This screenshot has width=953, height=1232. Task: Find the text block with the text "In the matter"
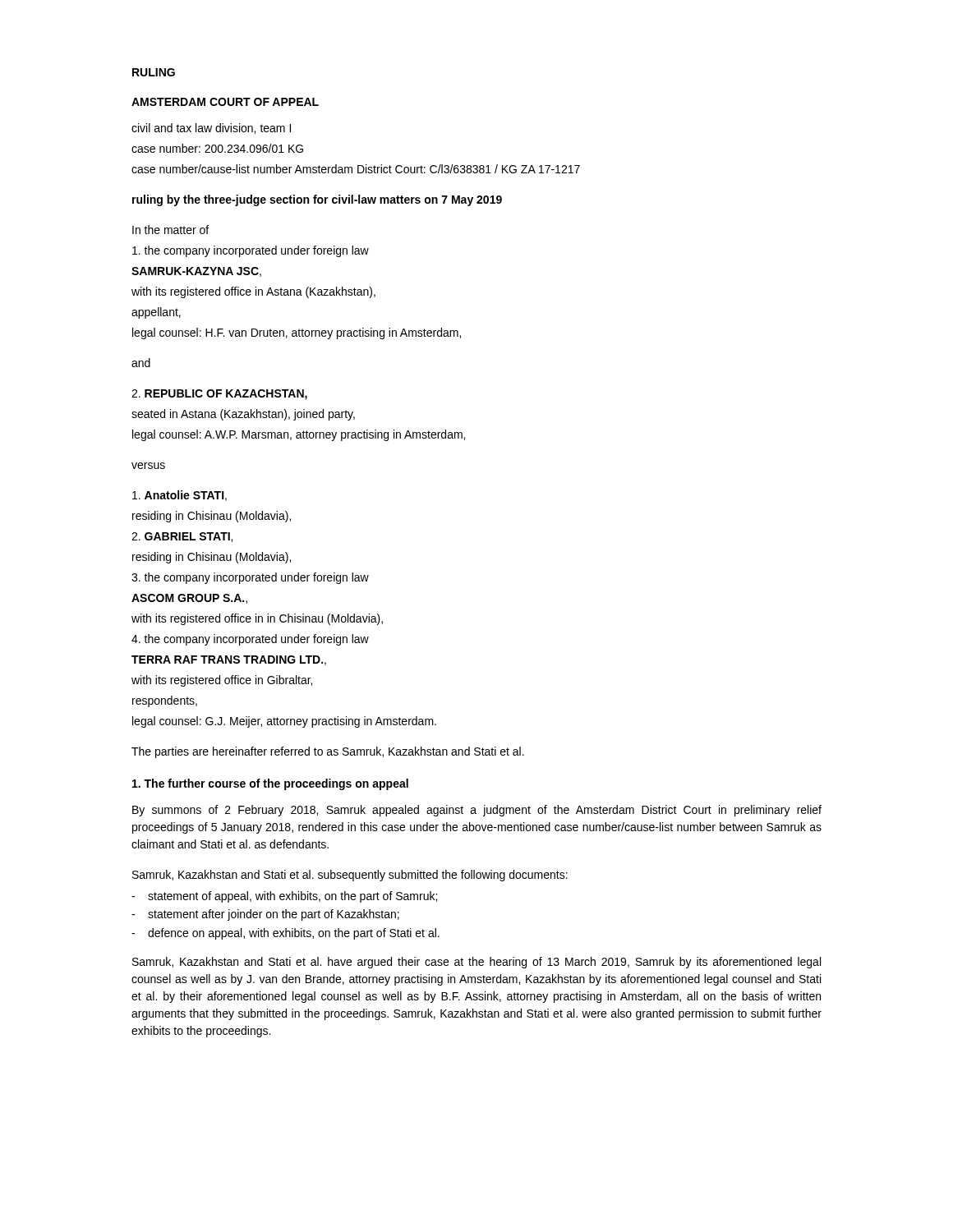(170, 230)
